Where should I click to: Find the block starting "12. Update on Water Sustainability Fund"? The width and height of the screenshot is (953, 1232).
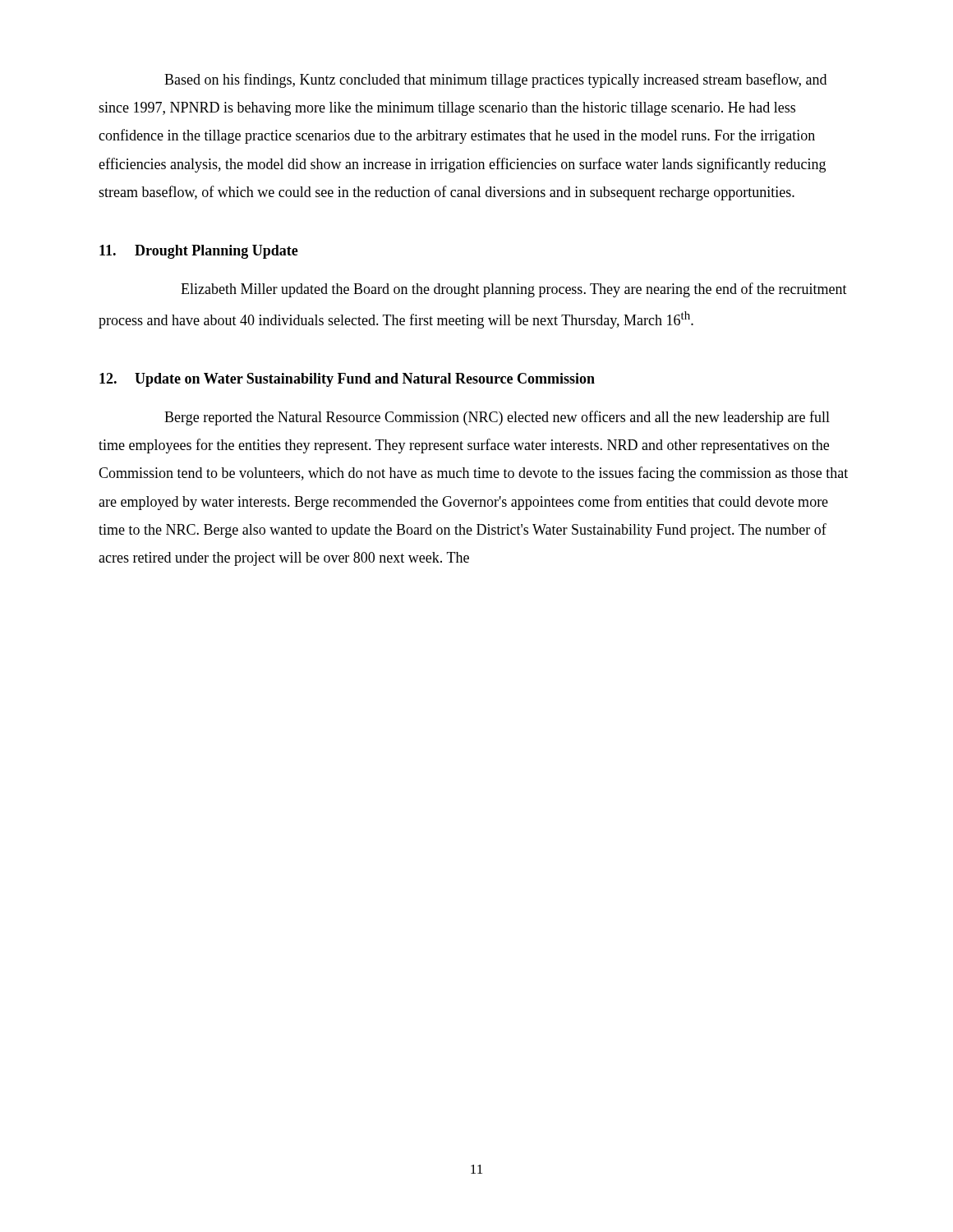point(347,379)
